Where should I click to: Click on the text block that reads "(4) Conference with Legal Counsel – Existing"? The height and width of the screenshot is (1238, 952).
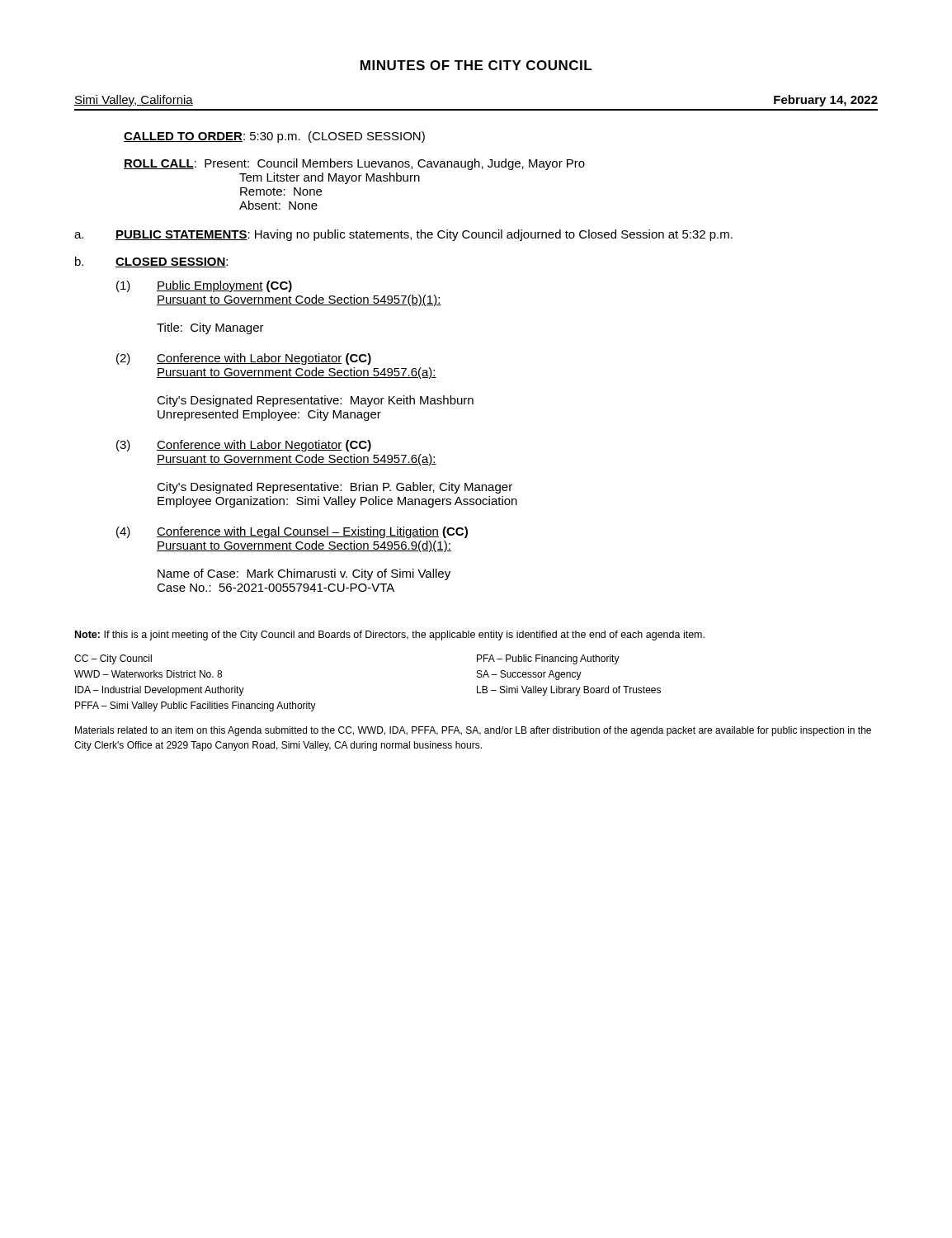click(292, 532)
